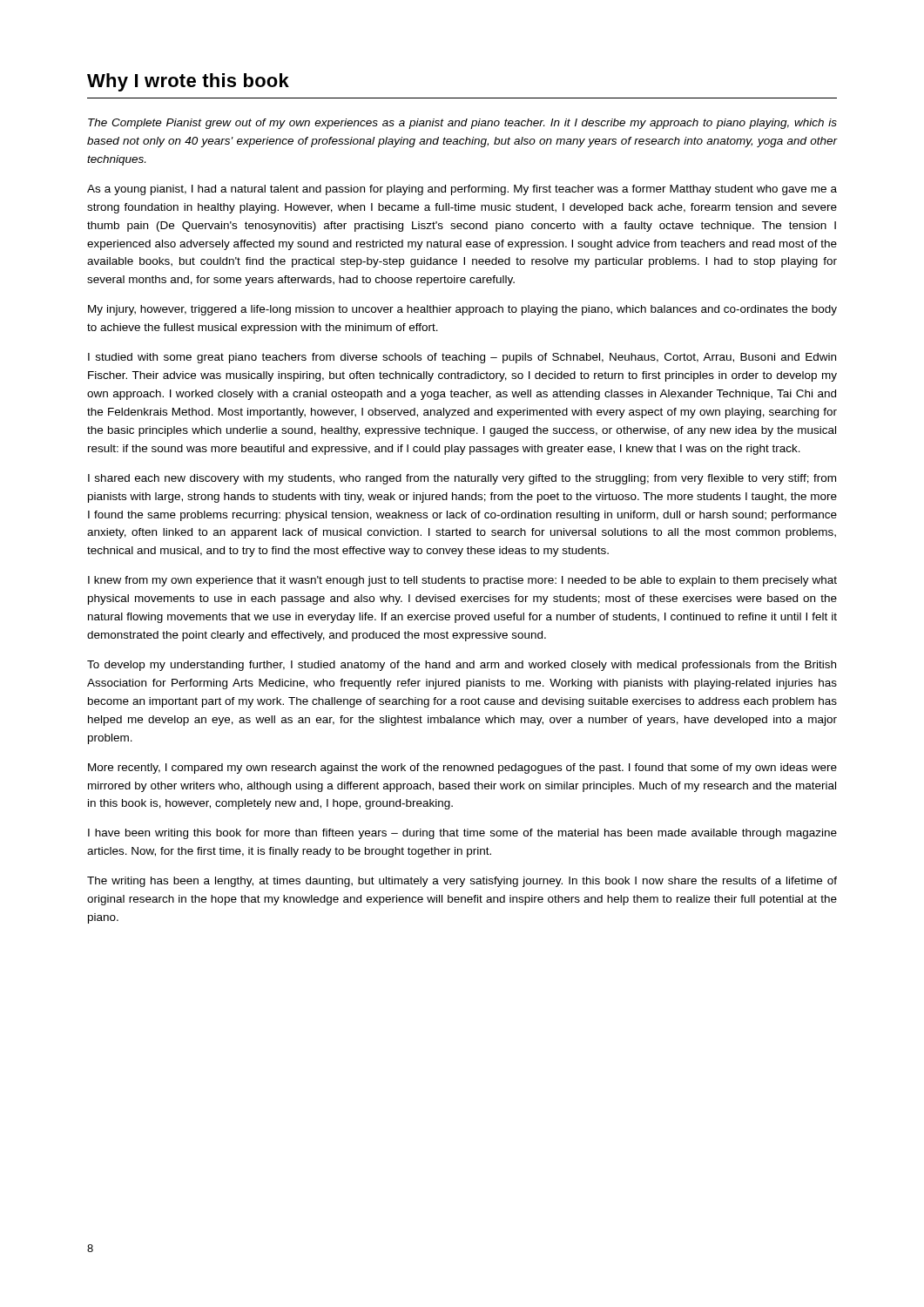Navigate to the element starting "I knew from my own"
This screenshot has height=1307, width=924.
tap(462, 607)
